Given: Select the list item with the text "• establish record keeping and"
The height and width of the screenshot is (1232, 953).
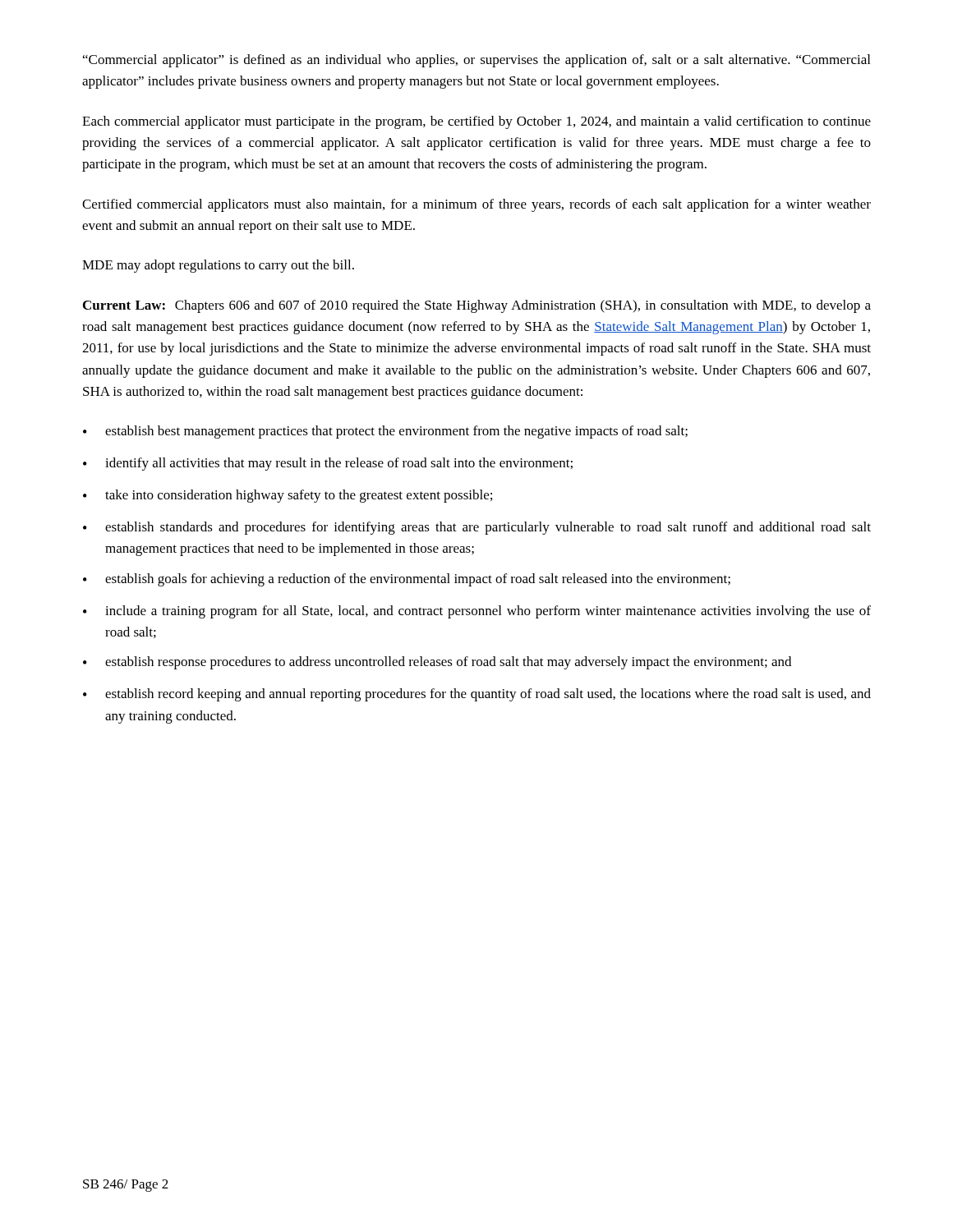Looking at the screenshot, I should click(x=476, y=705).
